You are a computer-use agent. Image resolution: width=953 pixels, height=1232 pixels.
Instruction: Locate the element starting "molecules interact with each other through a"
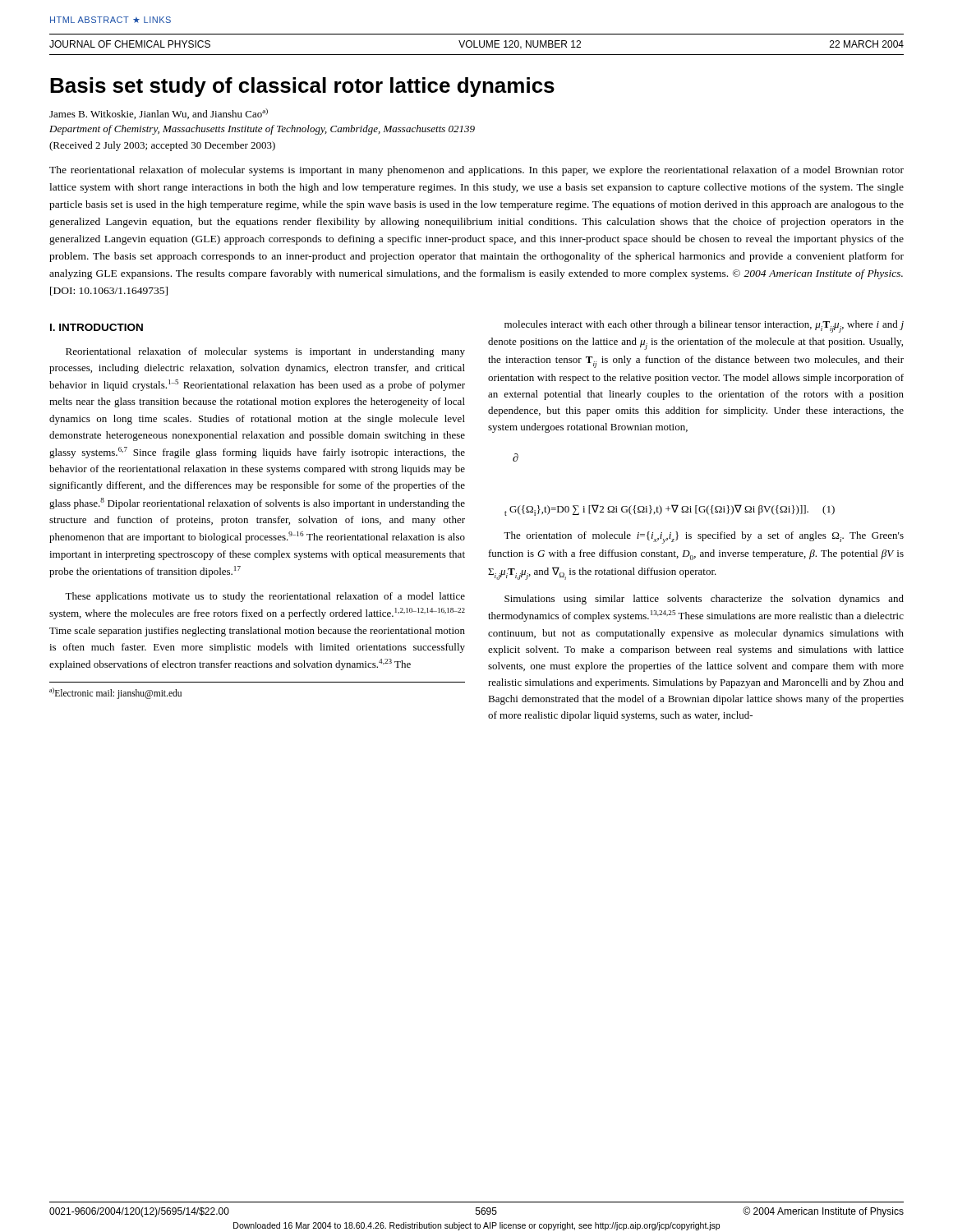coord(696,376)
